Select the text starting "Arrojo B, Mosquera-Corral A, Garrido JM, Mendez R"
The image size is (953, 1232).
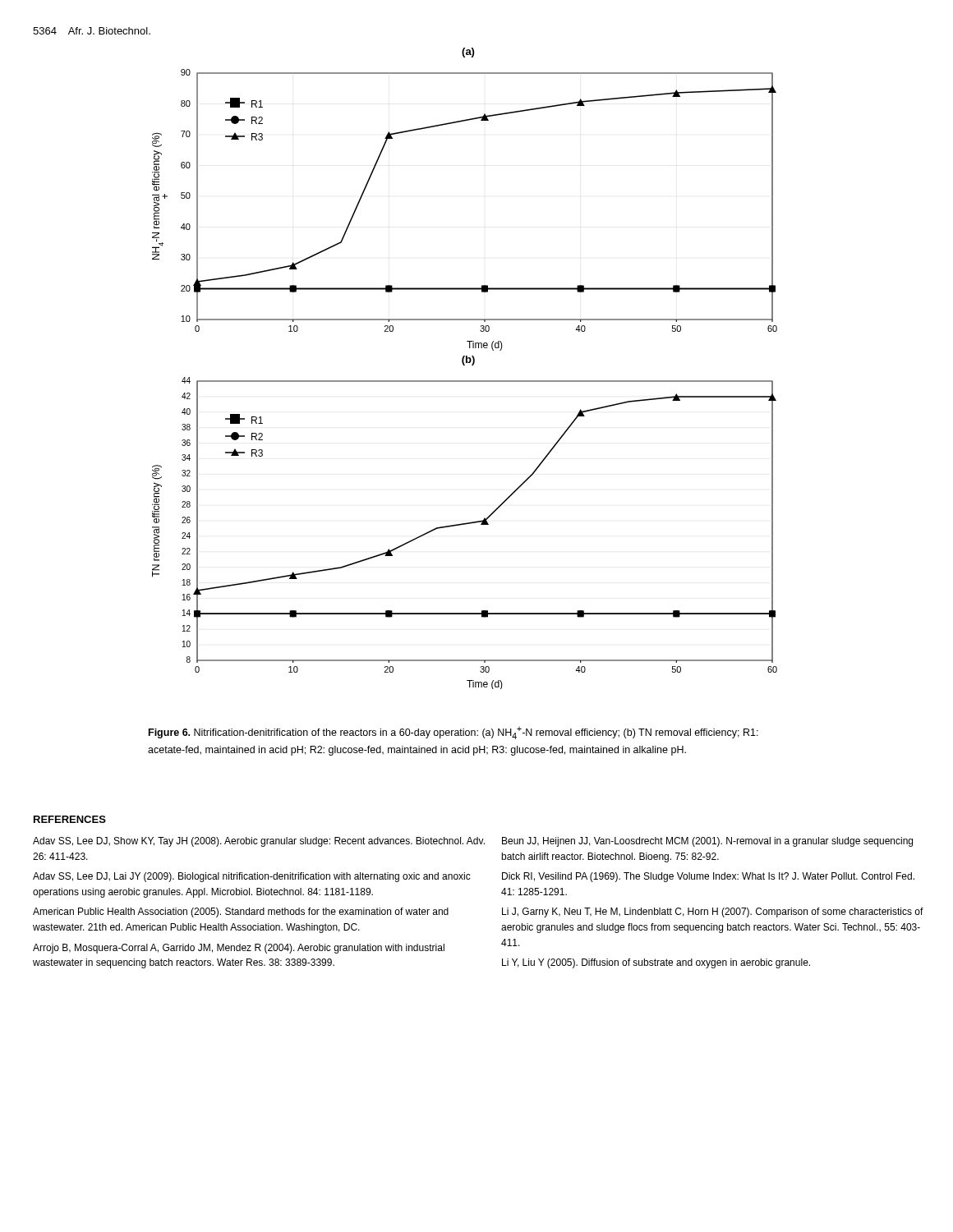pyautogui.click(x=239, y=955)
